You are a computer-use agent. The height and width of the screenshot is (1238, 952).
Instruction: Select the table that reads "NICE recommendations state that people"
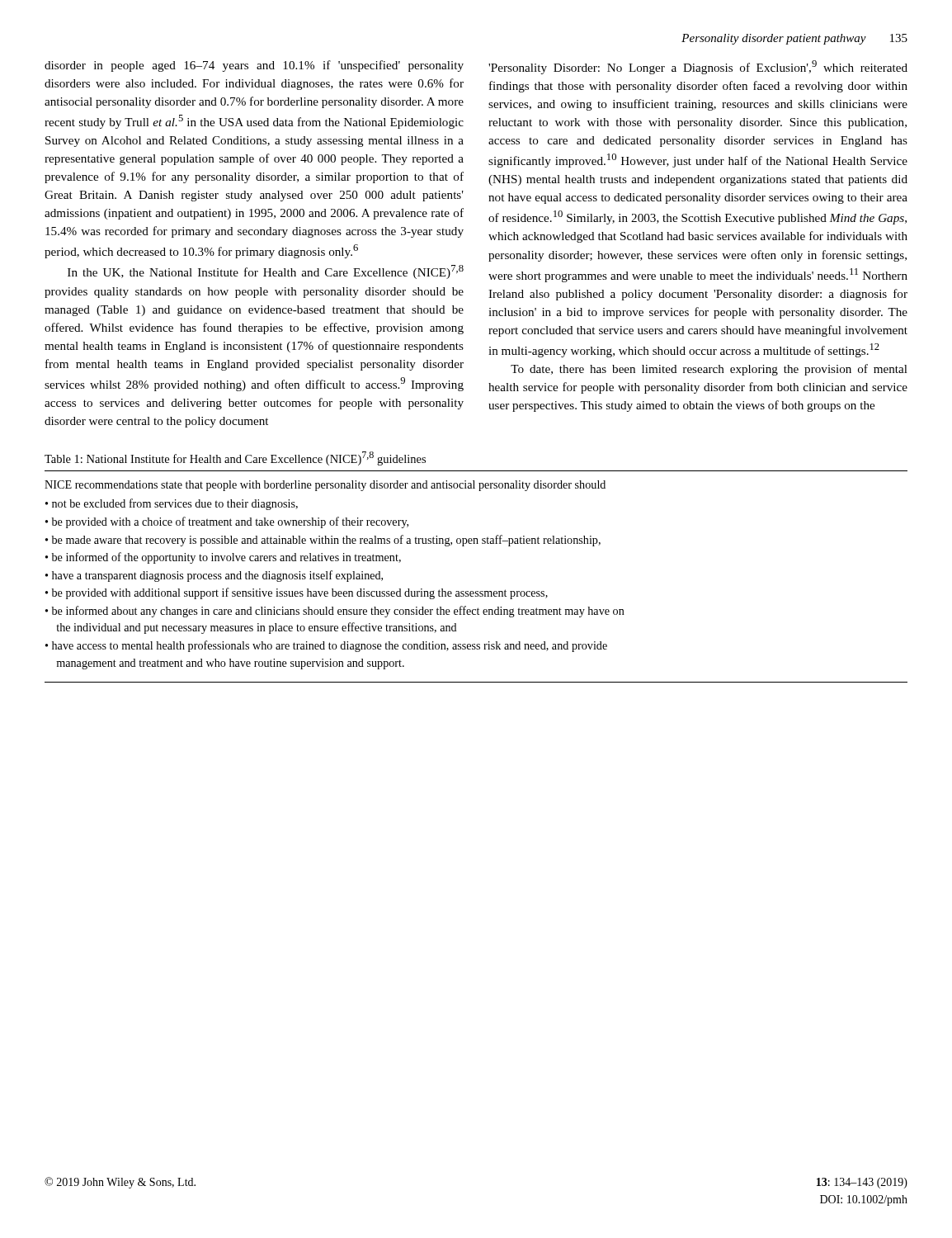tap(476, 577)
